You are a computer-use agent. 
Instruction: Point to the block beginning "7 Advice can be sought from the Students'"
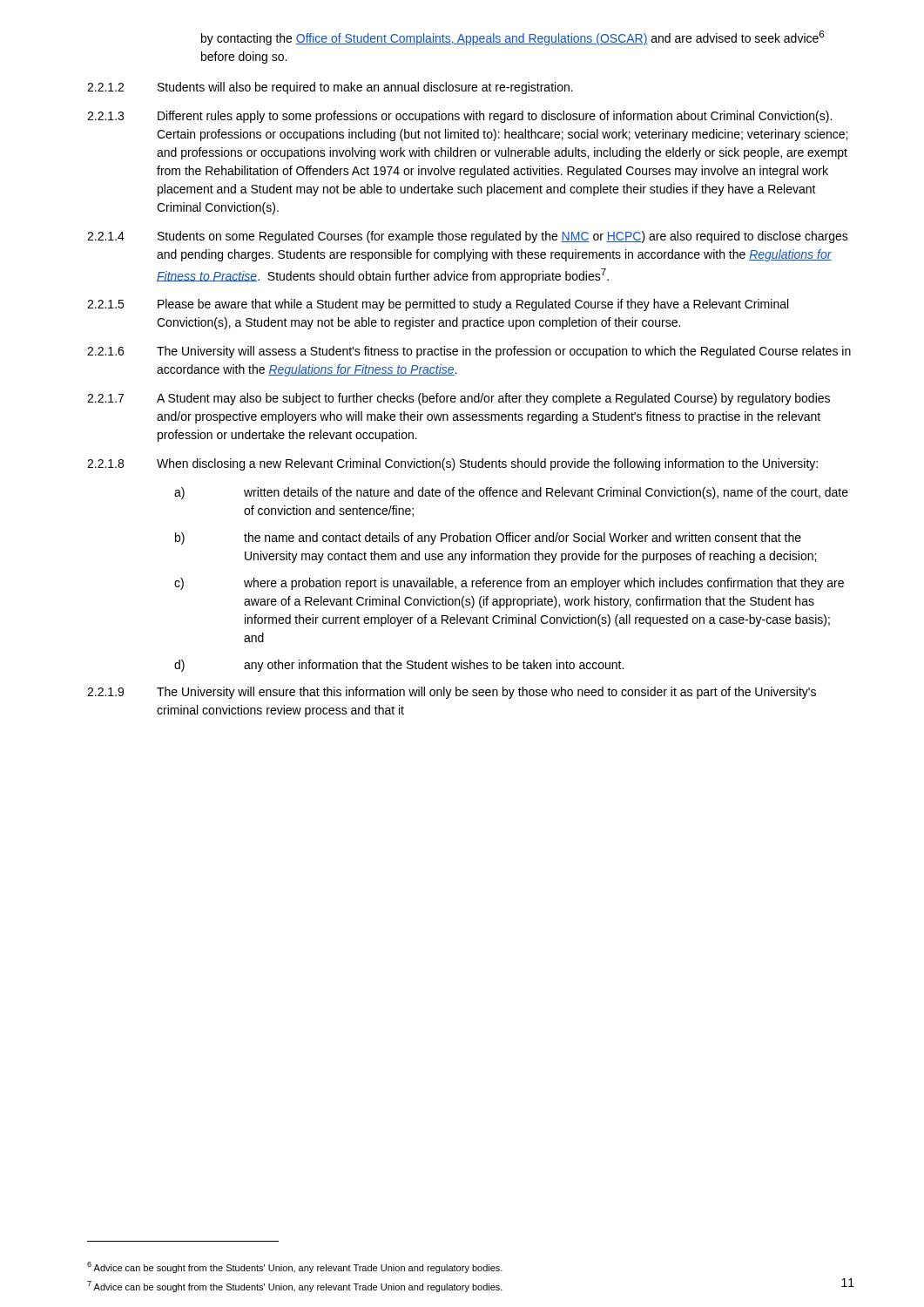click(x=295, y=1285)
